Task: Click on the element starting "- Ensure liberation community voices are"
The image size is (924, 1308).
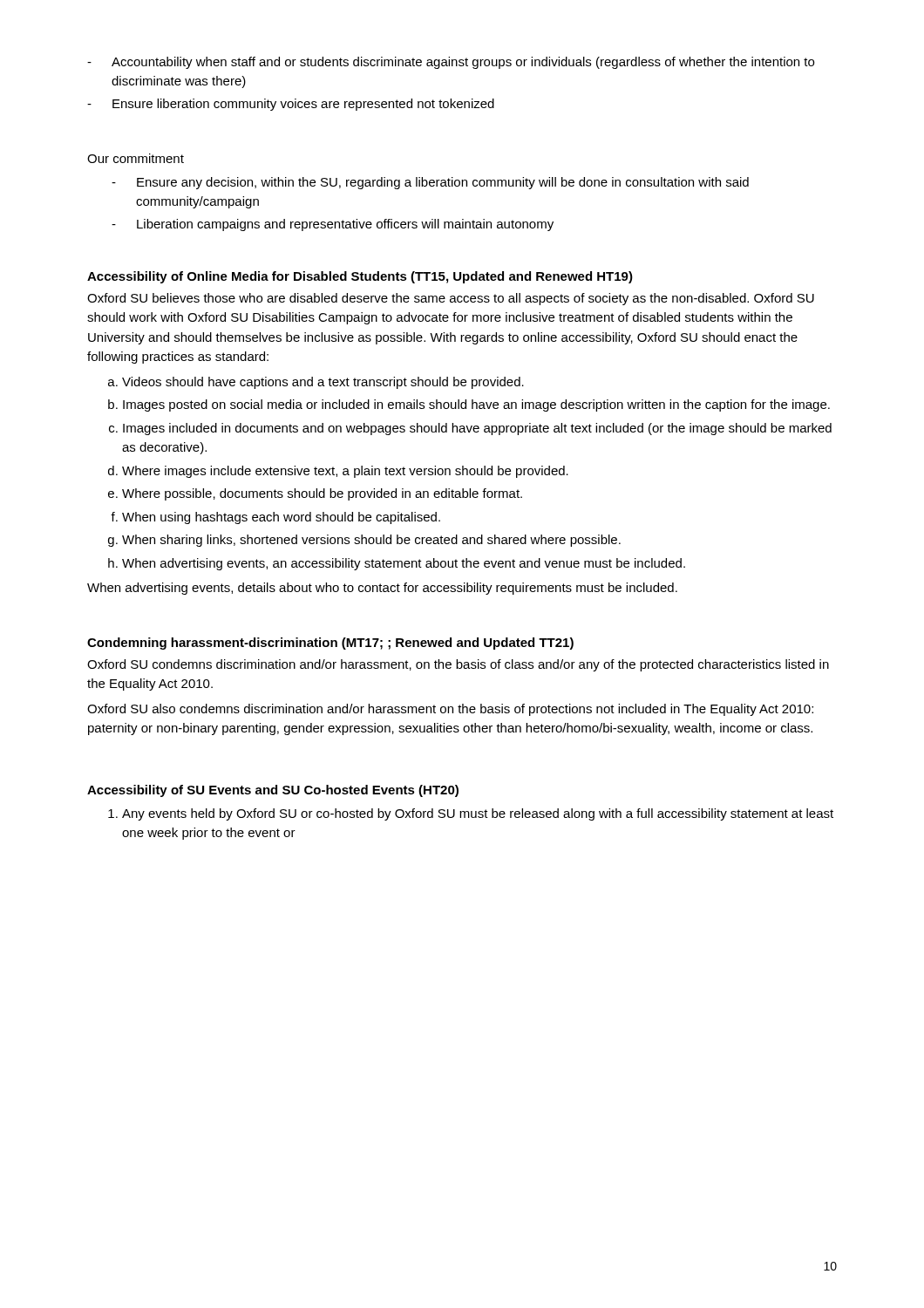Action: (462, 103)
